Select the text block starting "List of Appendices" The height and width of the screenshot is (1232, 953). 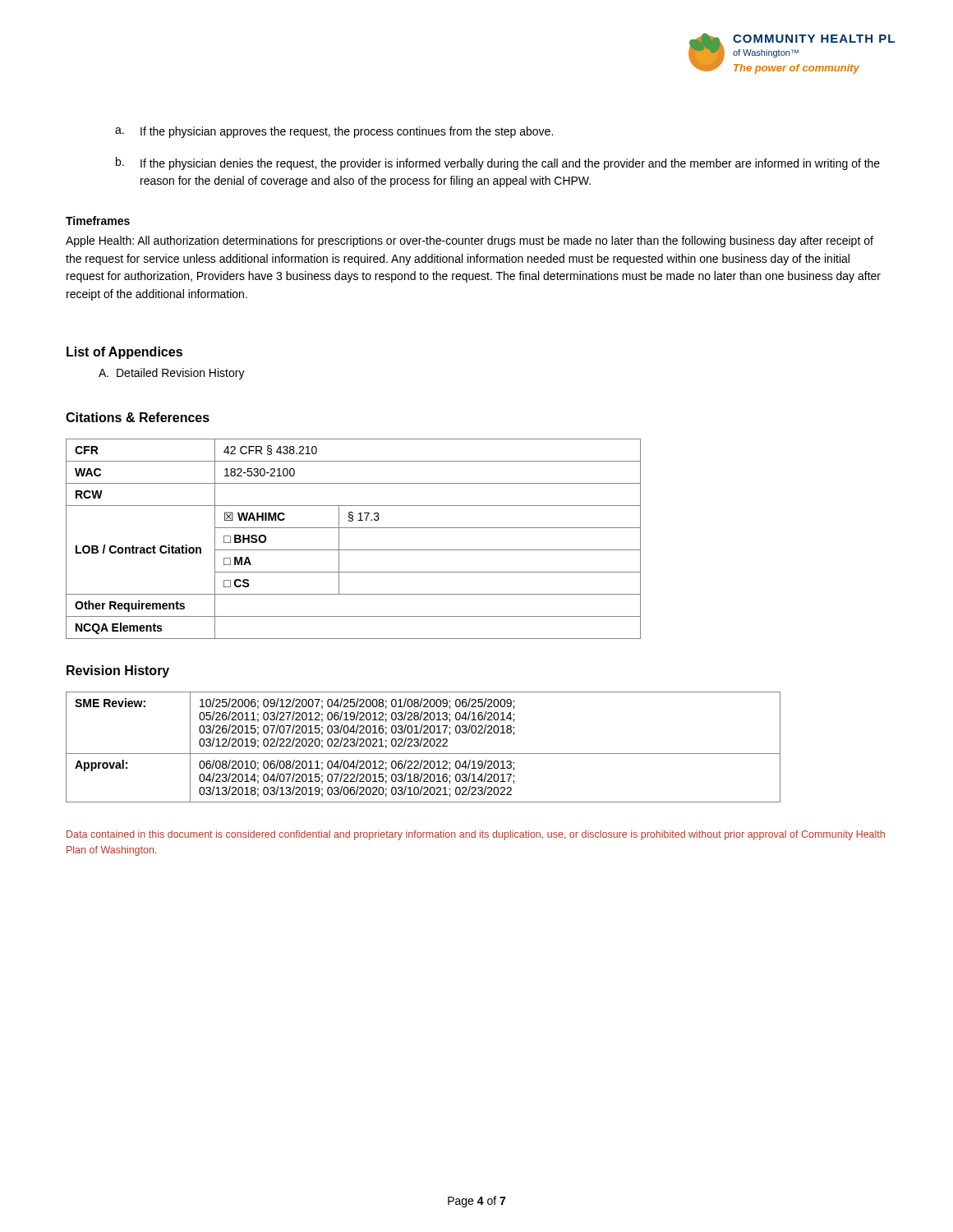click(124, 352)
